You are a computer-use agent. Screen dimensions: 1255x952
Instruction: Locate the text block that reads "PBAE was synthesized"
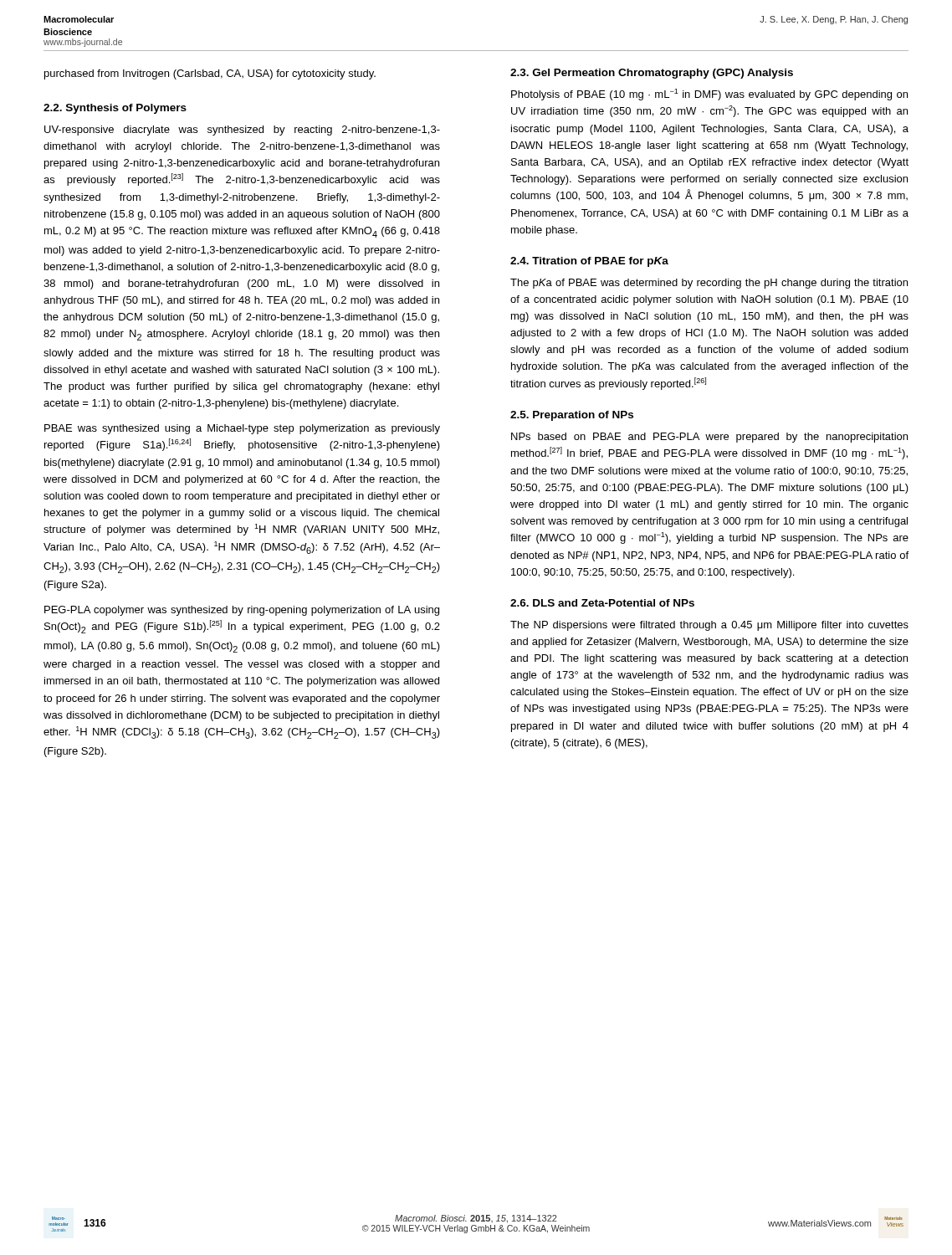pos(242,506)
